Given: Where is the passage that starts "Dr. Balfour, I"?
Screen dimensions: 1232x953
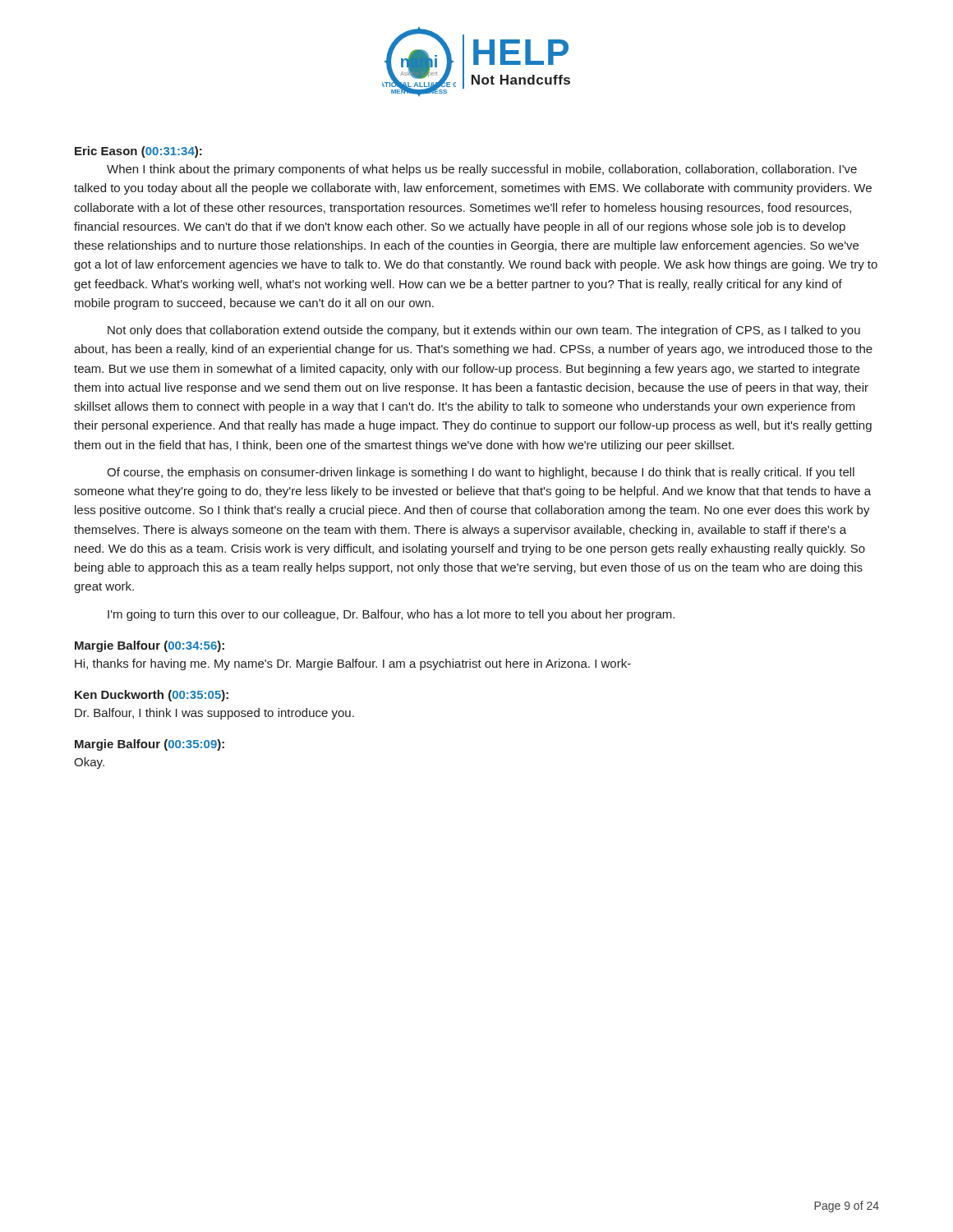Looking at the screenshot, I should (214, 713).
